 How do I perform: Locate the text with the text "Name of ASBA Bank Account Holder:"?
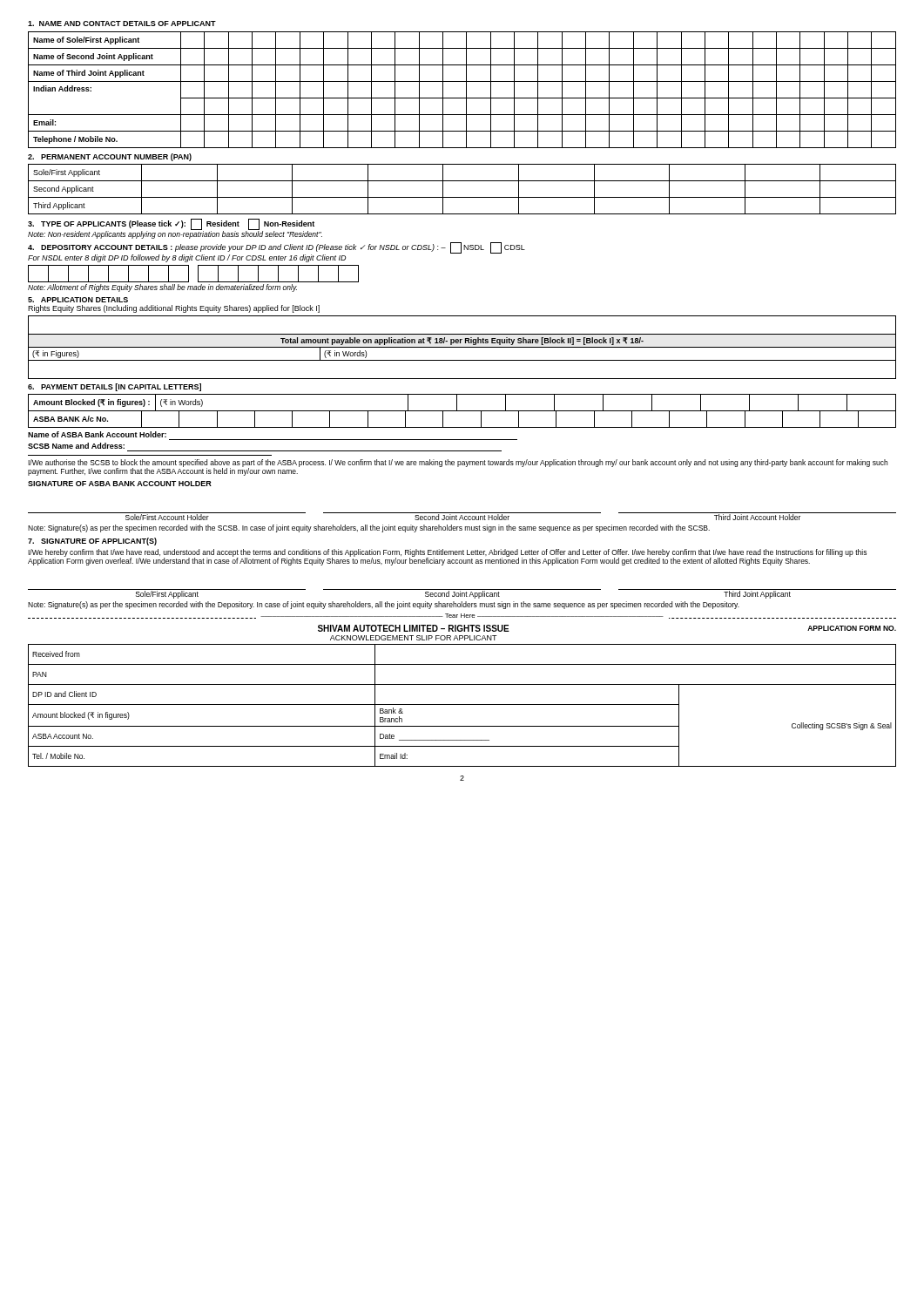coord(273,435)
